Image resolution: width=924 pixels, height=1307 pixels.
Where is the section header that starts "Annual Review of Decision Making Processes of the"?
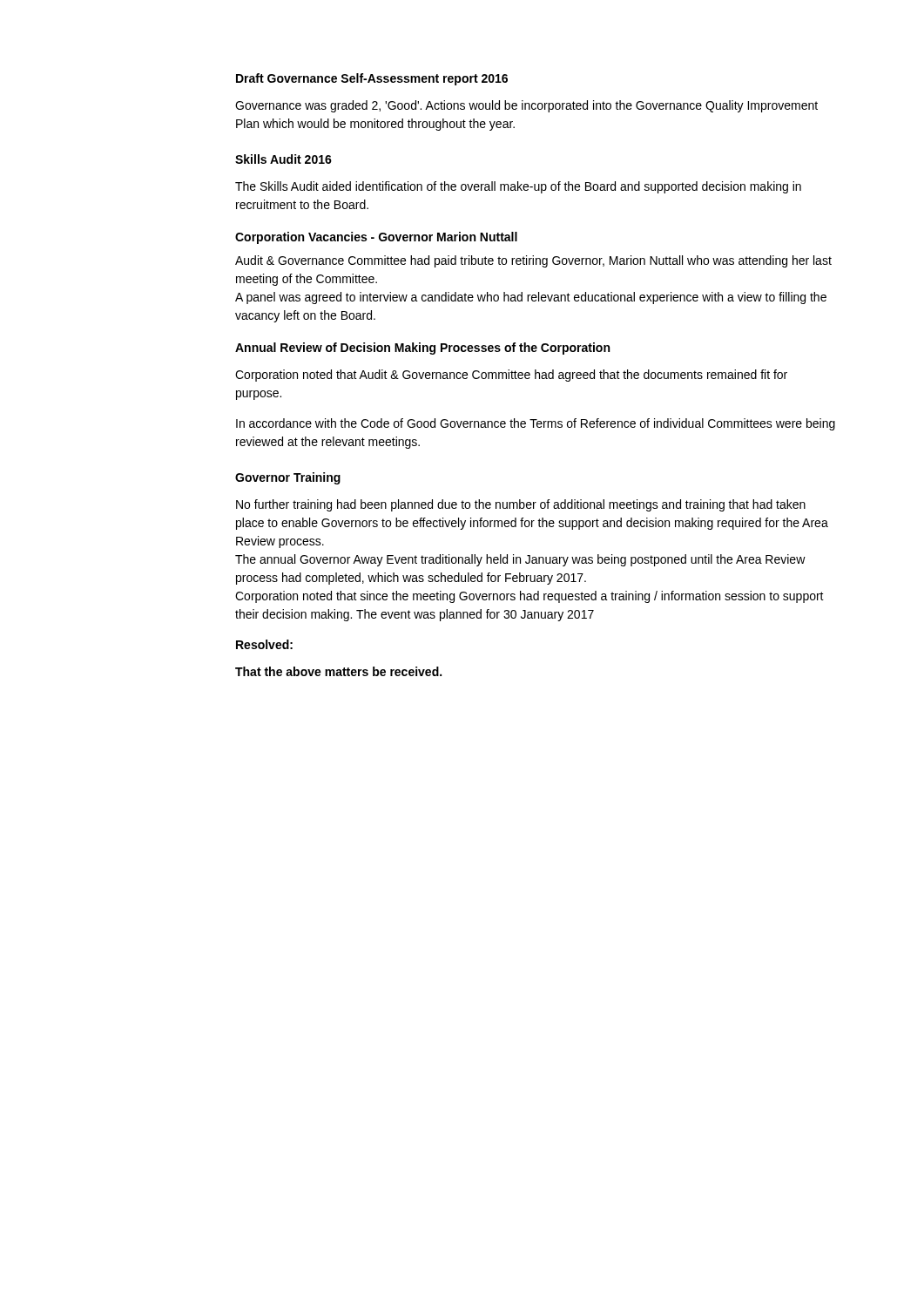[x=423, y=348]
